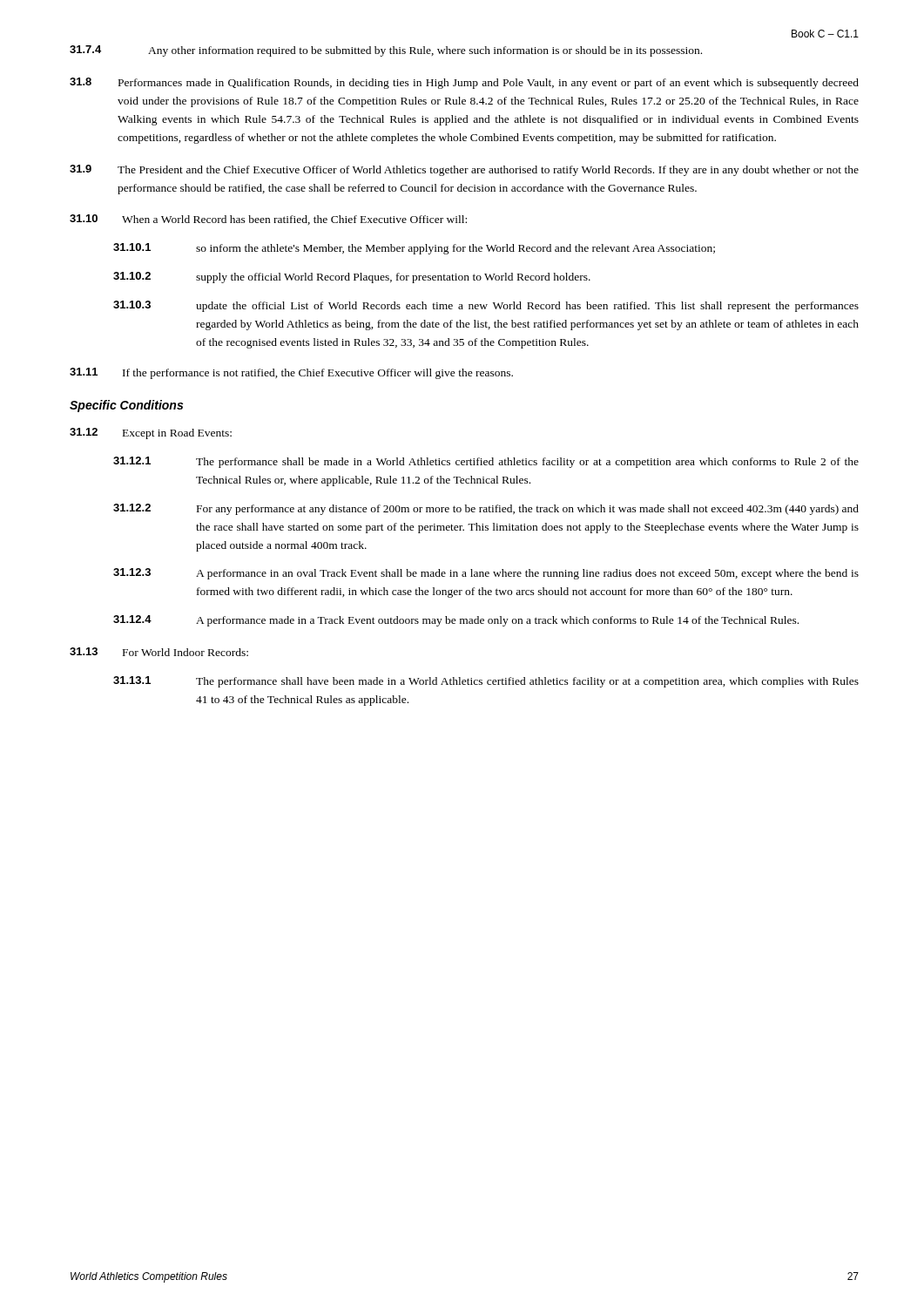
Task: Click on the list item that says "31.8 Performances made in"
Action: 464,110
